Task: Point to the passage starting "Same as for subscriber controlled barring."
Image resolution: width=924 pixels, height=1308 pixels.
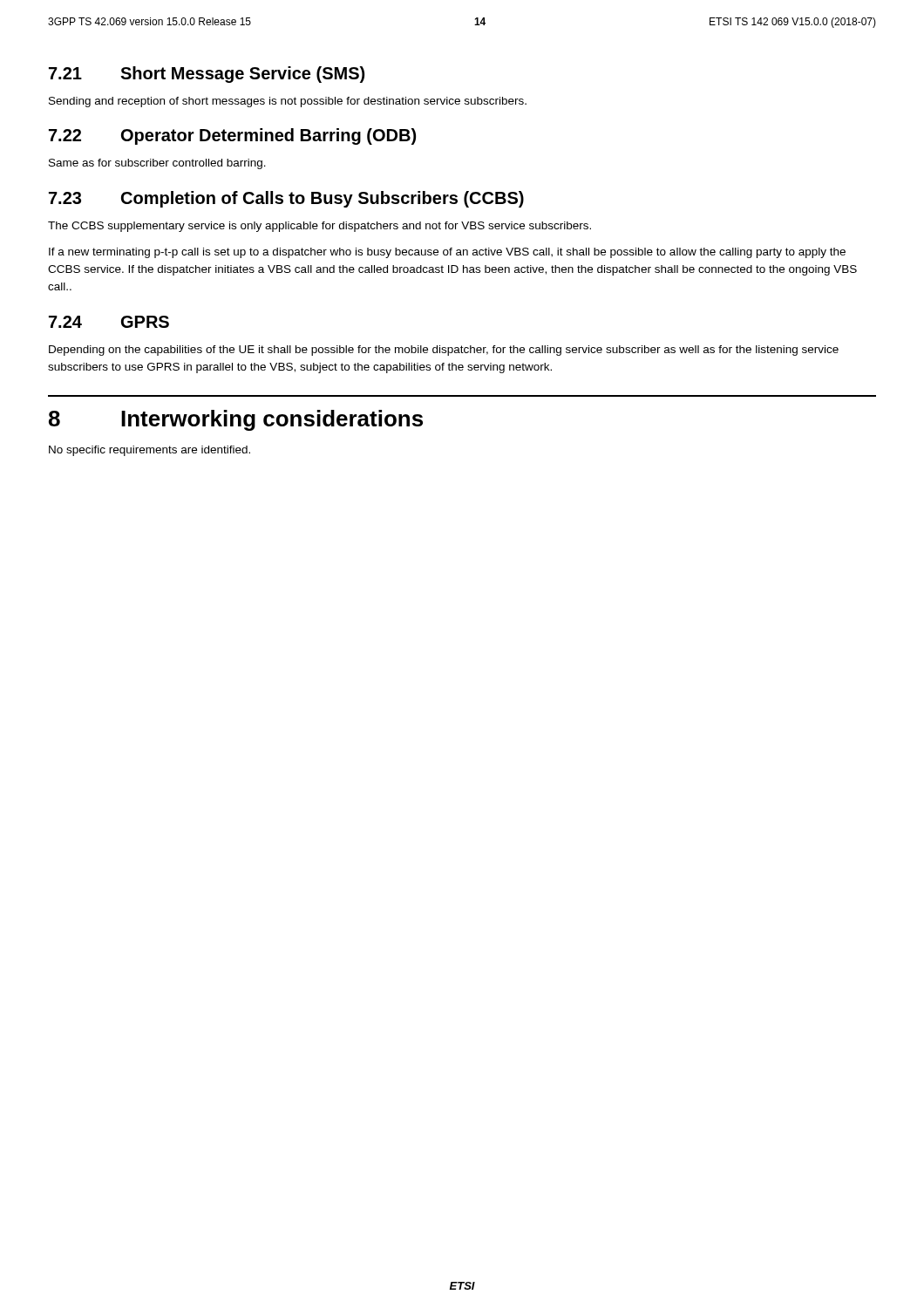Action: point(157,163)
